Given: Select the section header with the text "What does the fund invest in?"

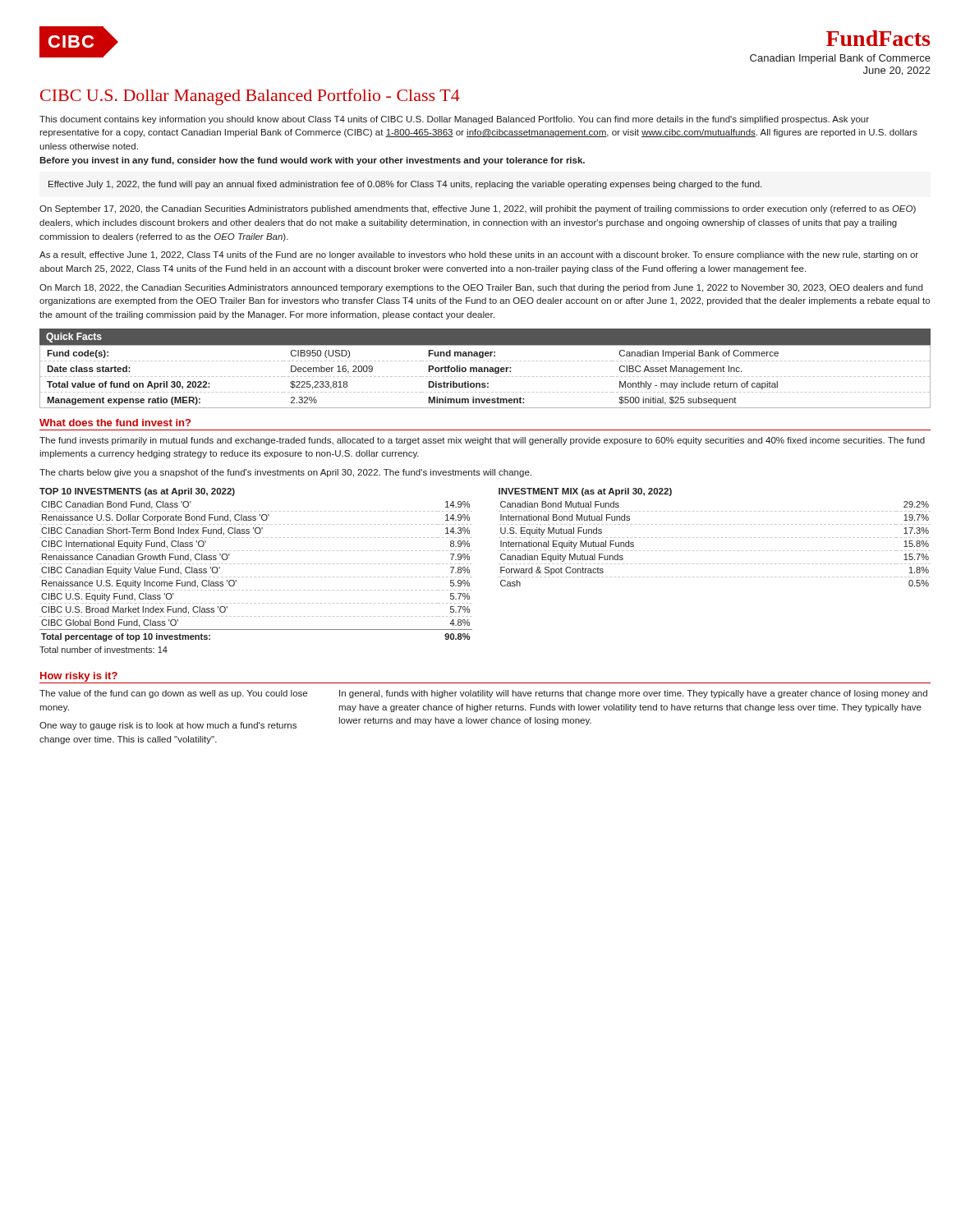Looking at the screenshot, I should pos(115,422).
